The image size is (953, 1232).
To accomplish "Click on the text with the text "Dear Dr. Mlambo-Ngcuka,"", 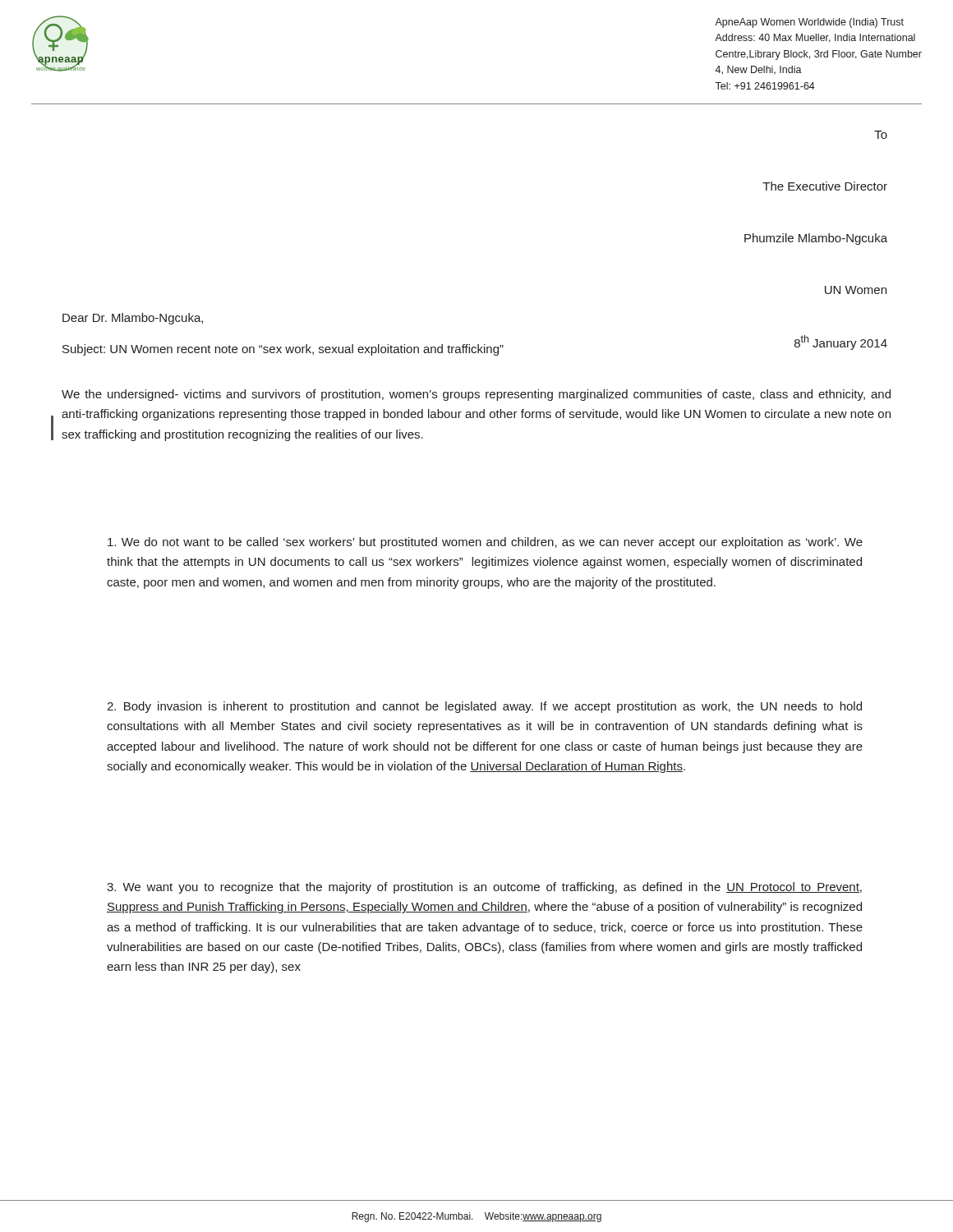I will pyautogui.click(x=133, y=317).
